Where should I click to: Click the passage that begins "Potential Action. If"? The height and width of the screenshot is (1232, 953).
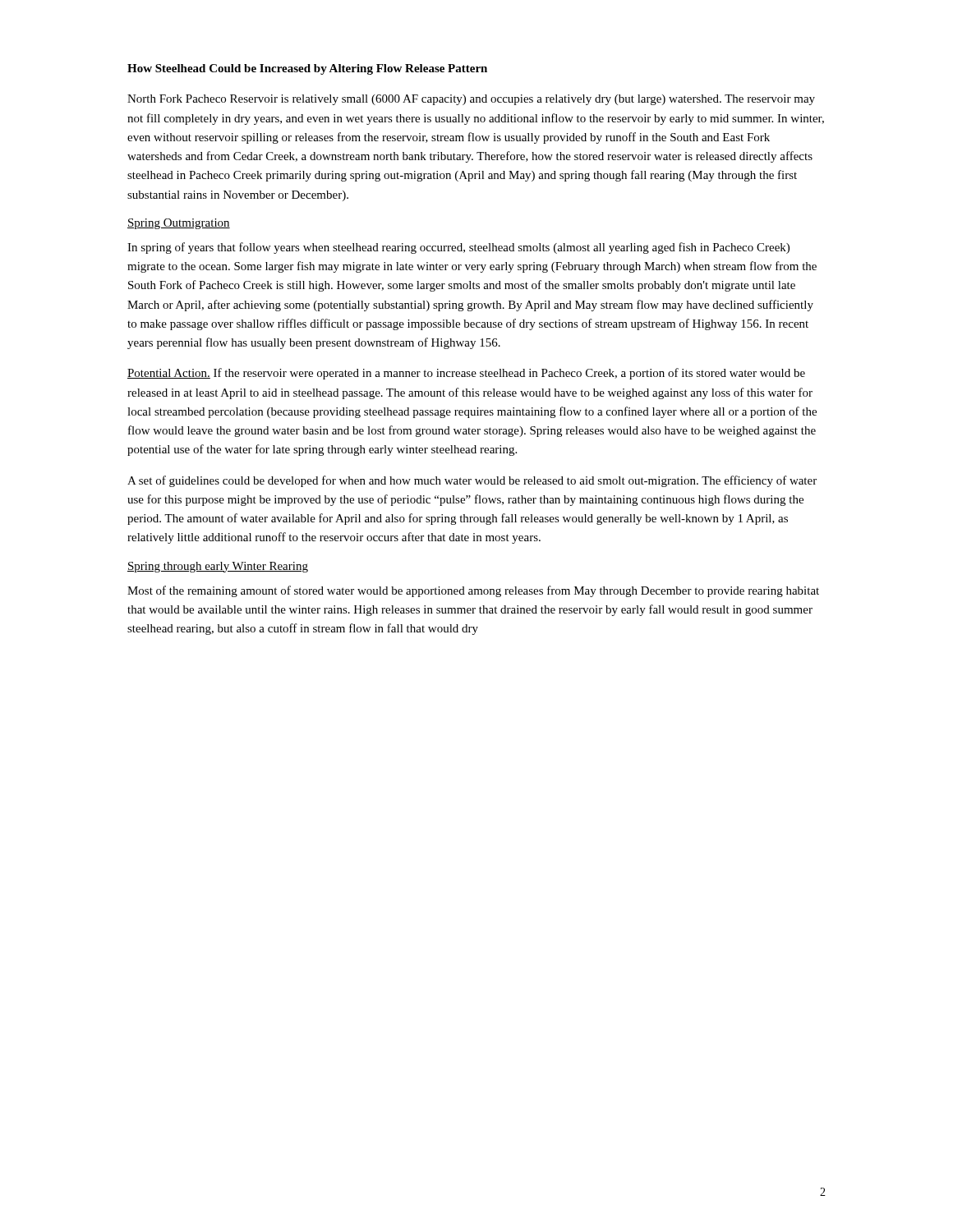pyautogui.click(x=476, y=412)
